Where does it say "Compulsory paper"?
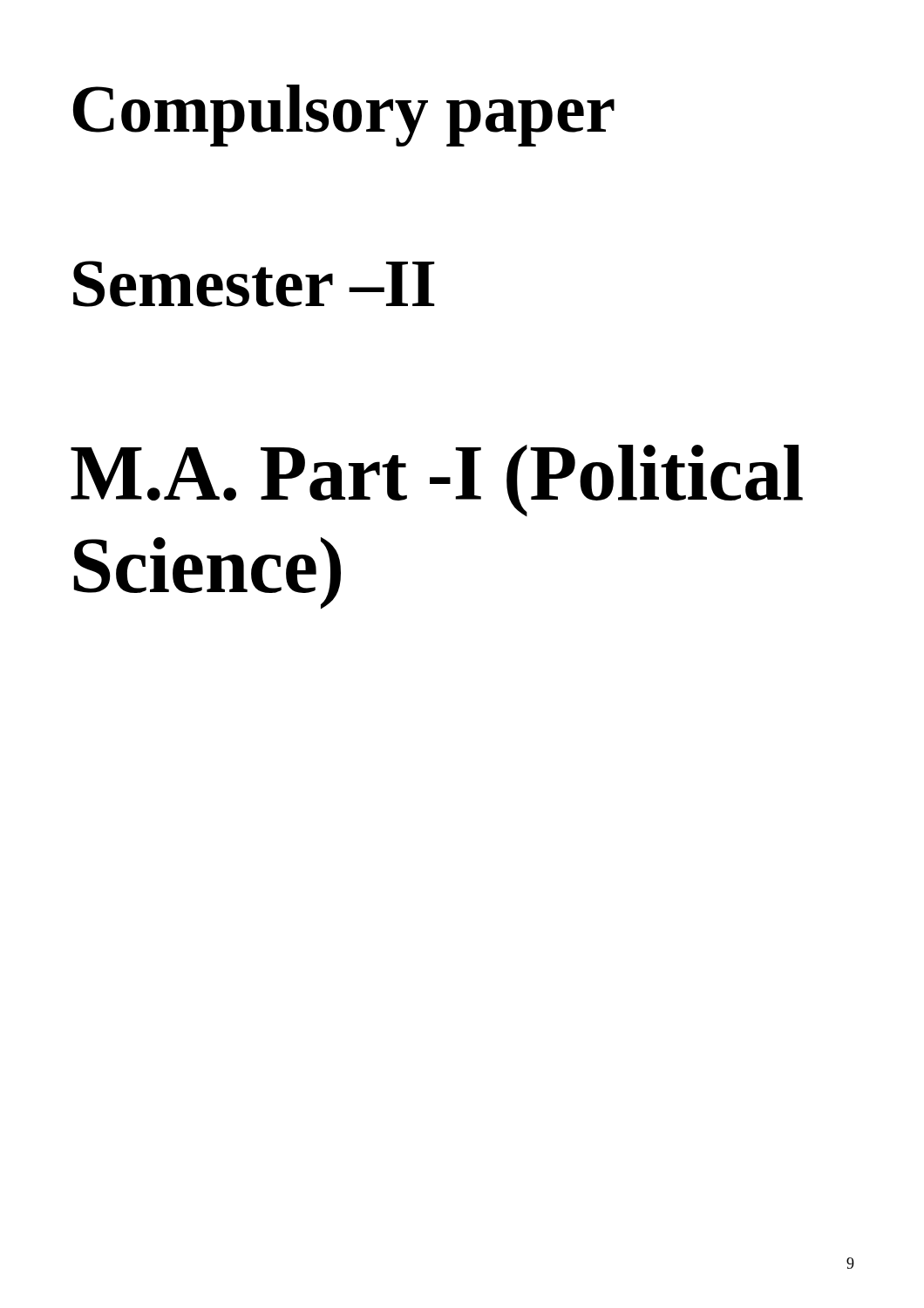Image resolution: width=924 pixels, height=1308 pixels. (x=343, y=109)
